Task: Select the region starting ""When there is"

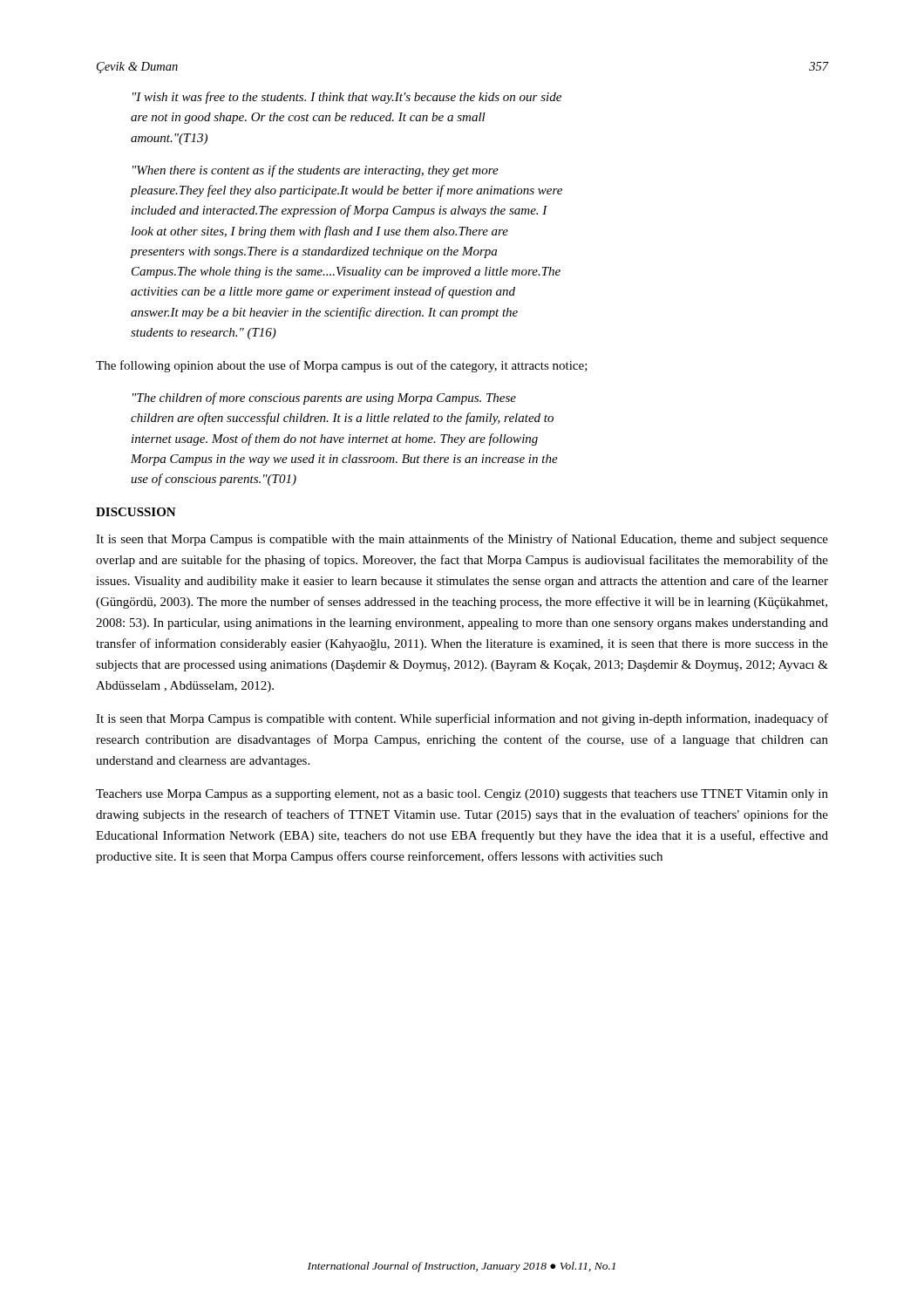Action: 347,251
